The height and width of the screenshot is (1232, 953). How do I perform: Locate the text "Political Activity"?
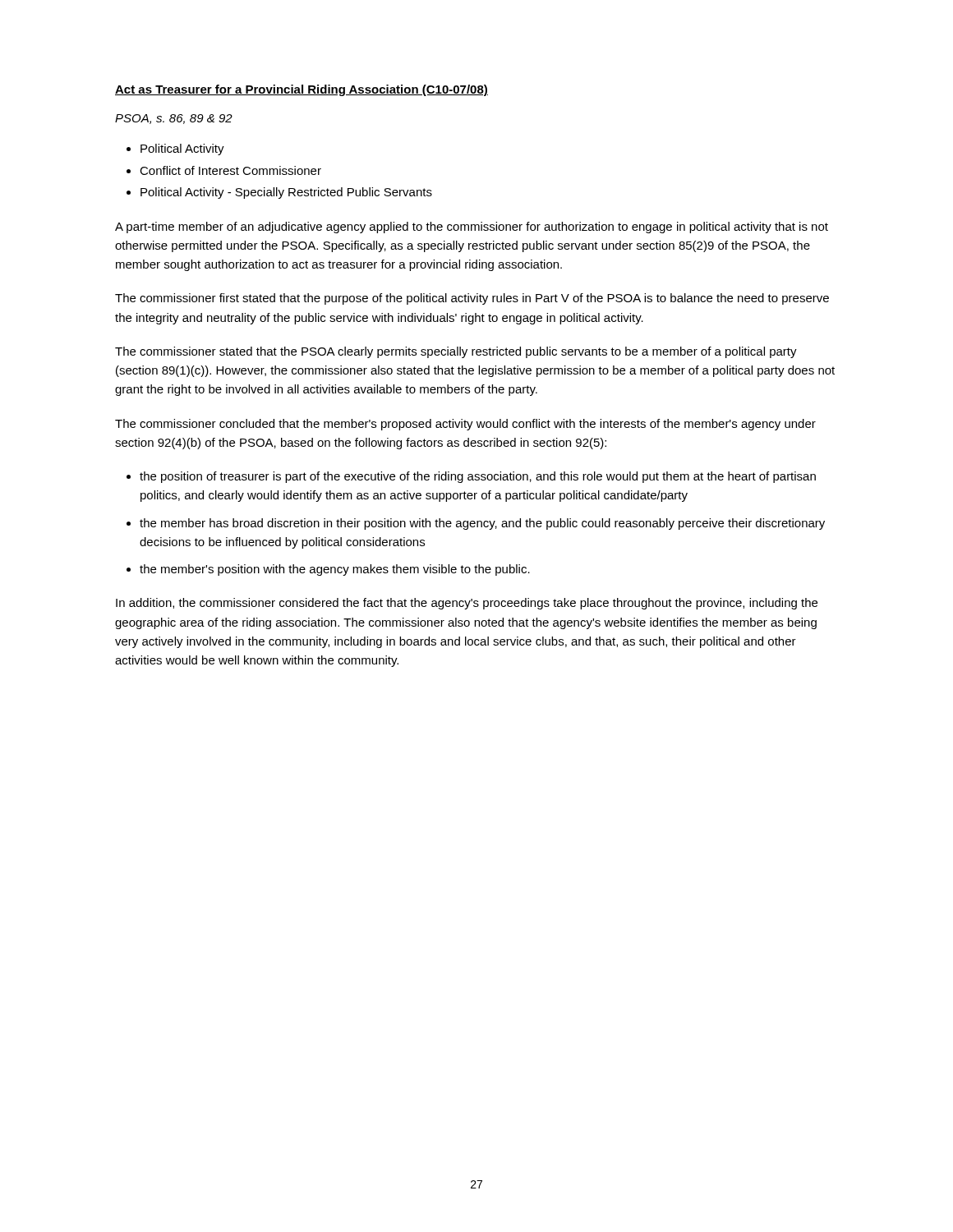tap(182, 149)
